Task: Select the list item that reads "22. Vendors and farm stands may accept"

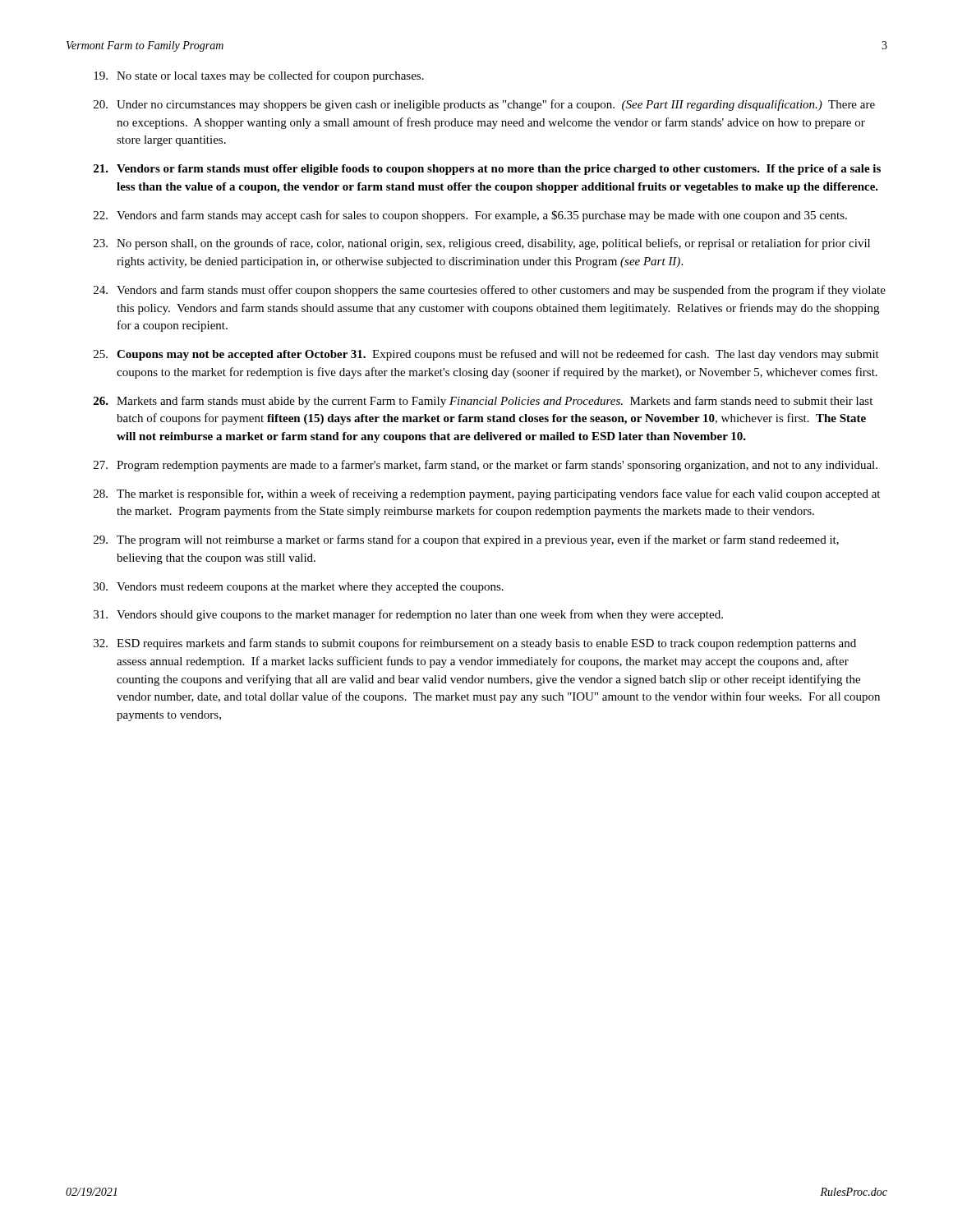Action: [476, 216]
